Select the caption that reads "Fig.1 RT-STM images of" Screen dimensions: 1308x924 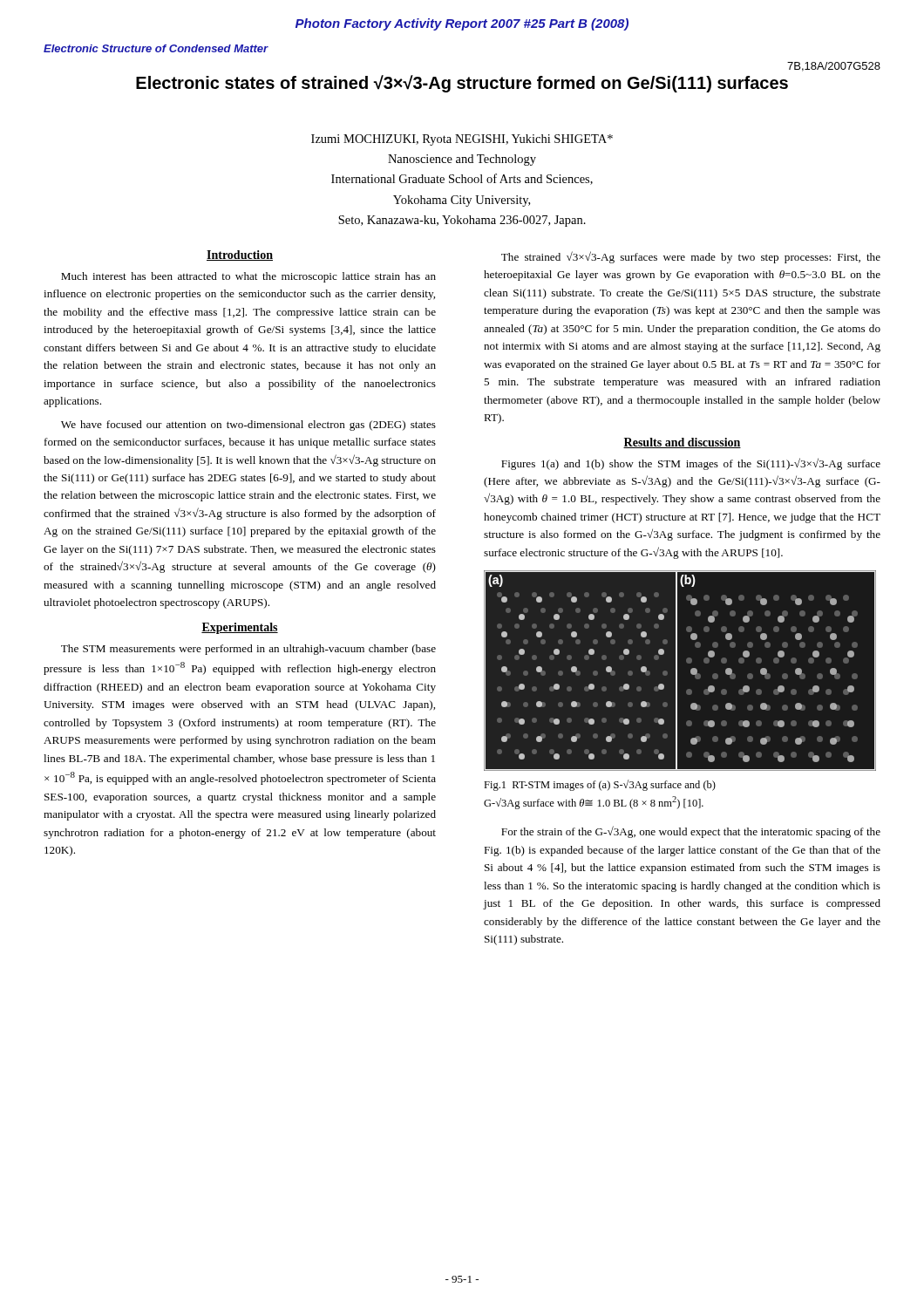click(600, 794)
